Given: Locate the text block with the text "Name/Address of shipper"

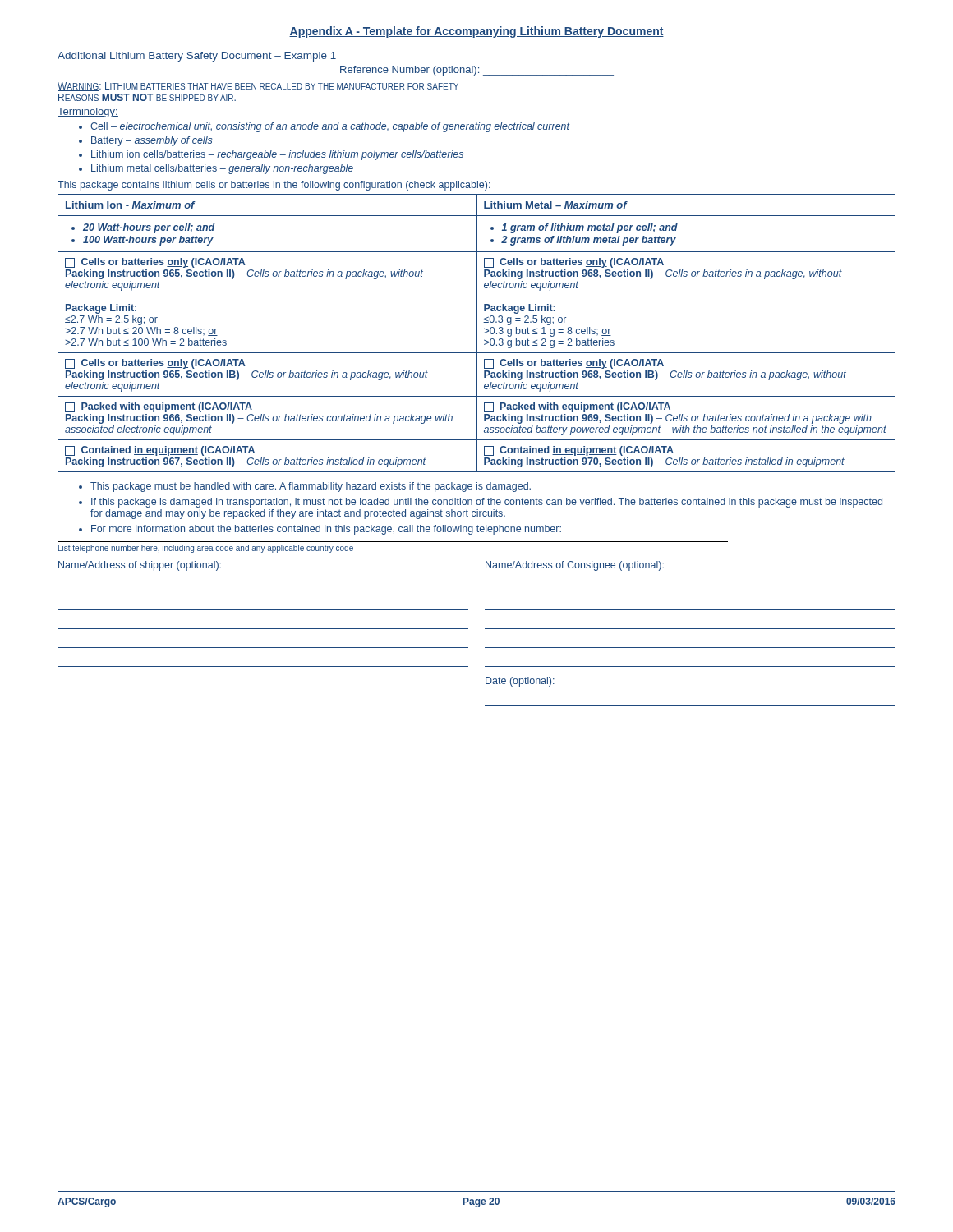Looking at the screenshot, I should coord(476,634).
